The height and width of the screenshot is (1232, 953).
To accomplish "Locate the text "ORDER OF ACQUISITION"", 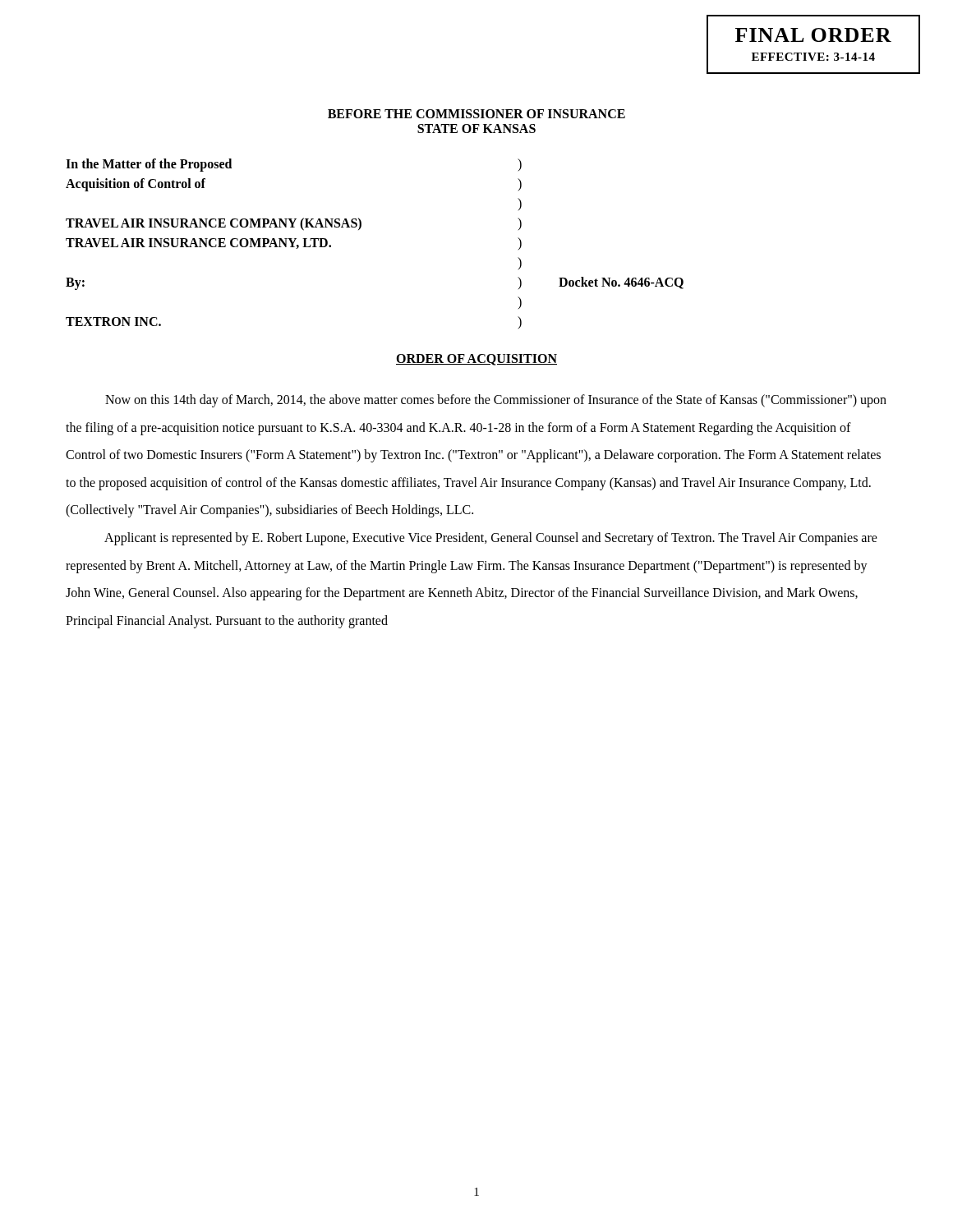I will (476, 359).
